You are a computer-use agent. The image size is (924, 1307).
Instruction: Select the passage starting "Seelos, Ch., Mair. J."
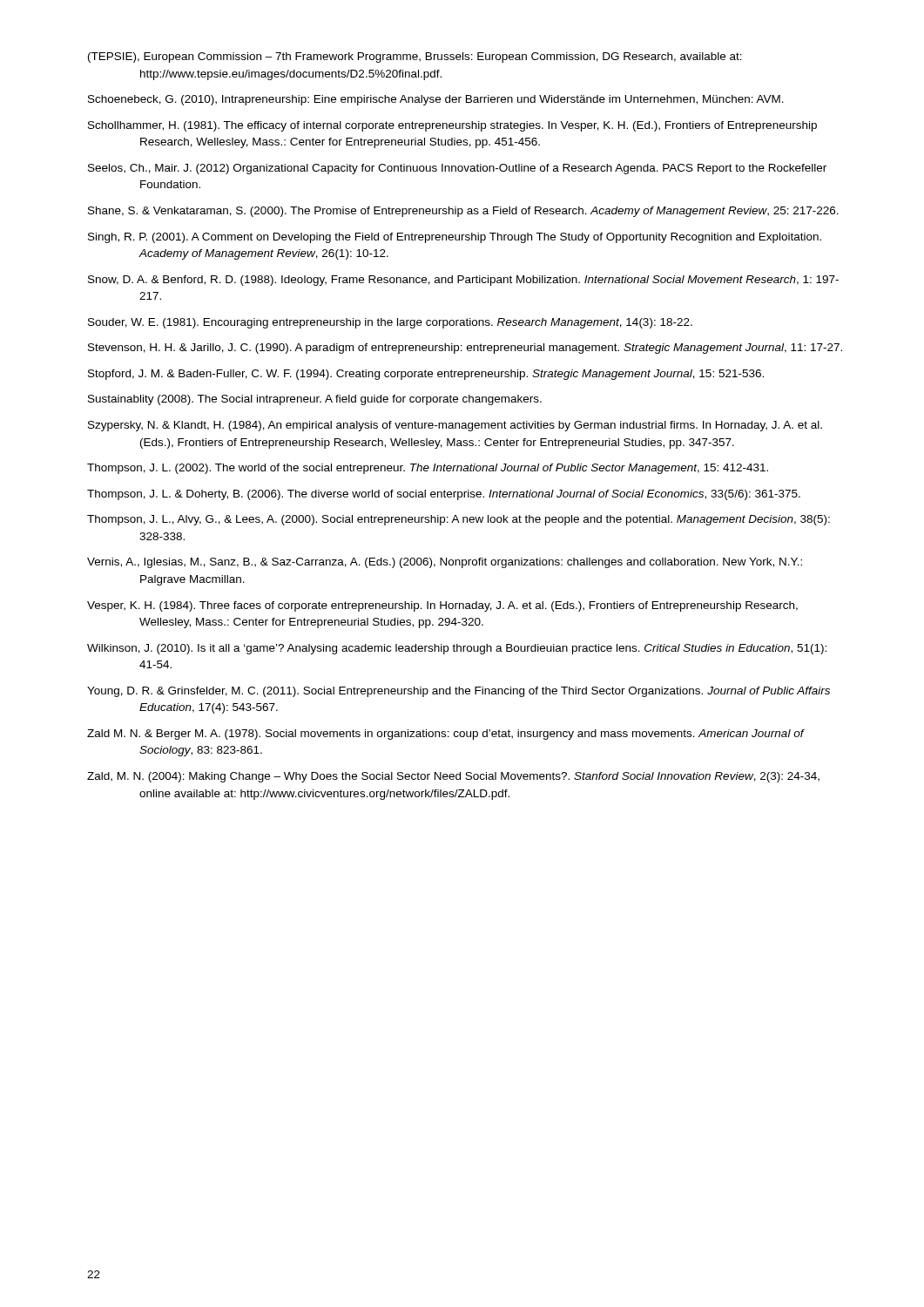[457, 176]
